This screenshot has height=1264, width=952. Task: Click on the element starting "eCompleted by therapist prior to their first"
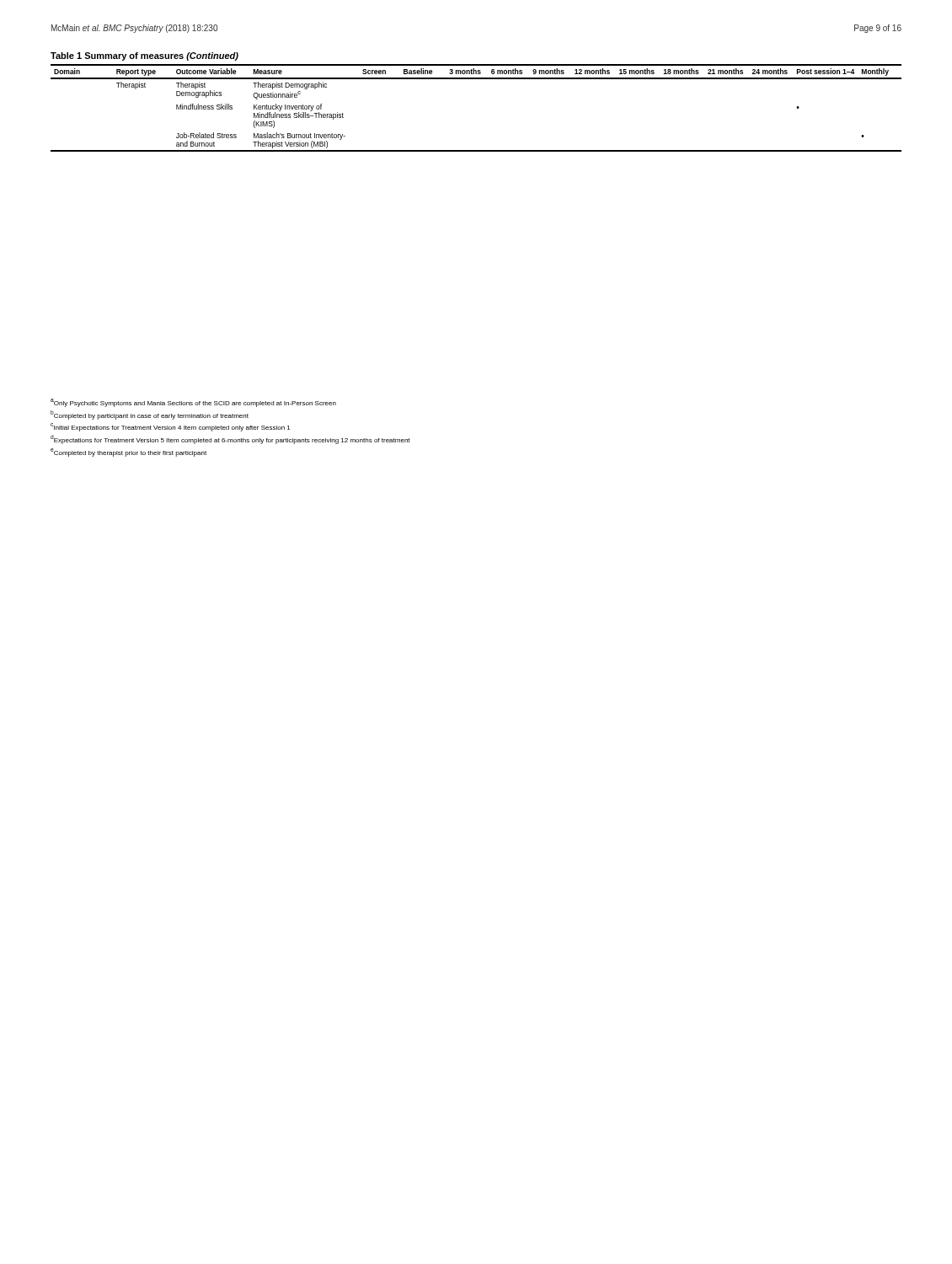[x=128, y=453]
